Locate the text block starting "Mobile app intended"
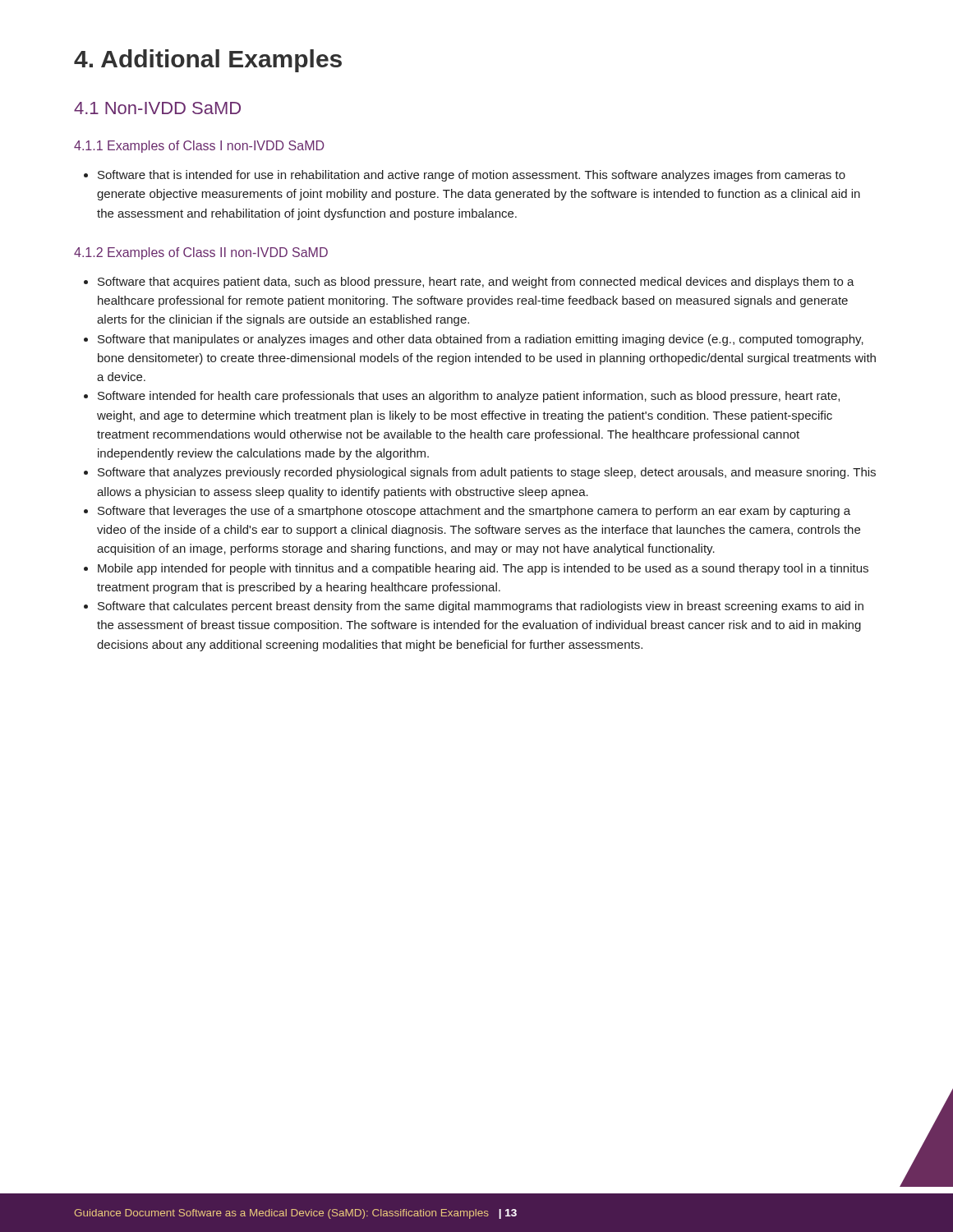This screenshot has width=953, height=1232. click(x=488, y=577)
